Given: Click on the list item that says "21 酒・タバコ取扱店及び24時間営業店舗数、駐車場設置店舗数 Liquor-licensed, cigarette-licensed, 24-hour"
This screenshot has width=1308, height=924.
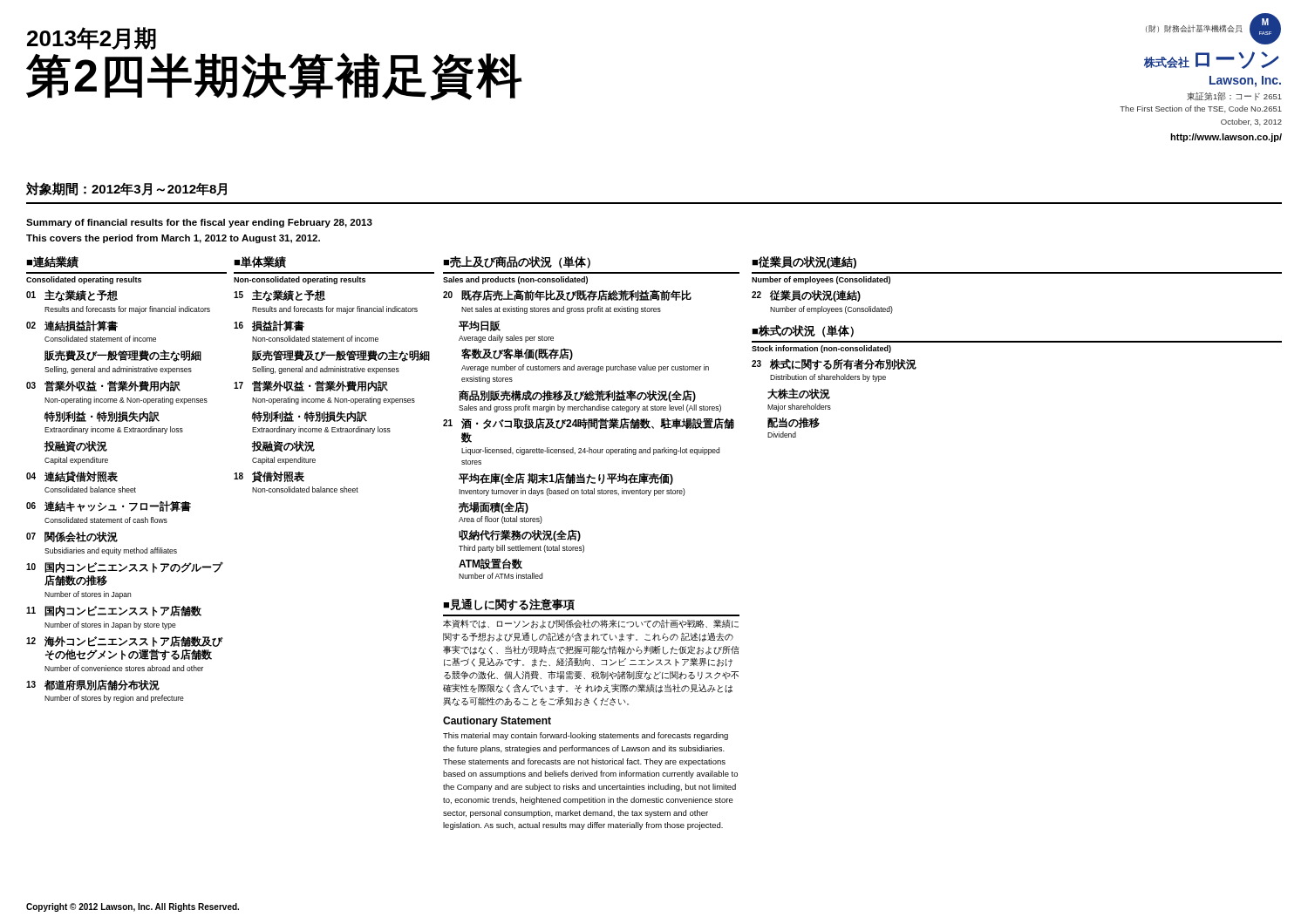Looking at the screenshot, I should coord(591,443).
